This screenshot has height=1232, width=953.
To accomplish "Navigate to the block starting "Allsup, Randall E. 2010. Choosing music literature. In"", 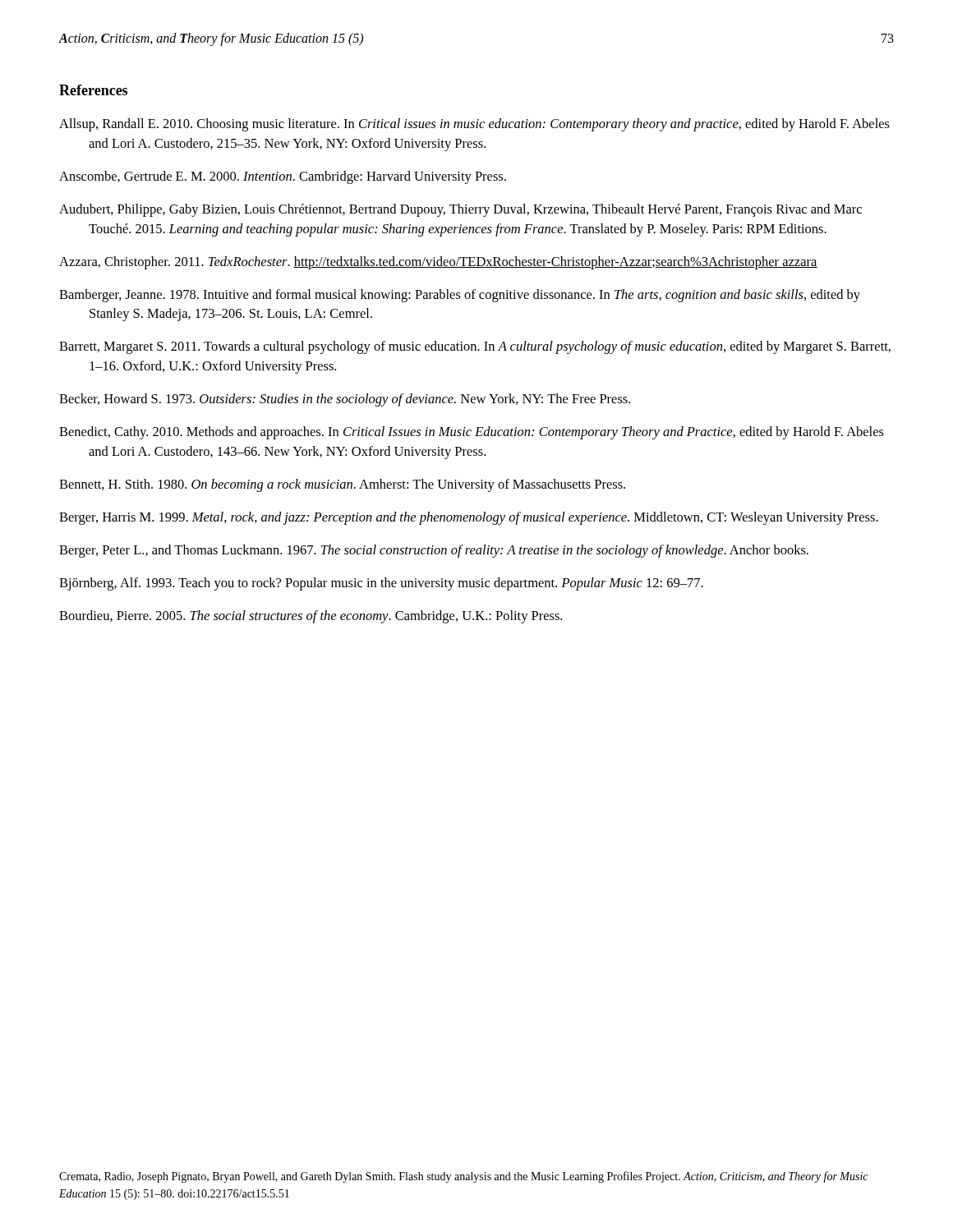I will click(x=476, y=134).
